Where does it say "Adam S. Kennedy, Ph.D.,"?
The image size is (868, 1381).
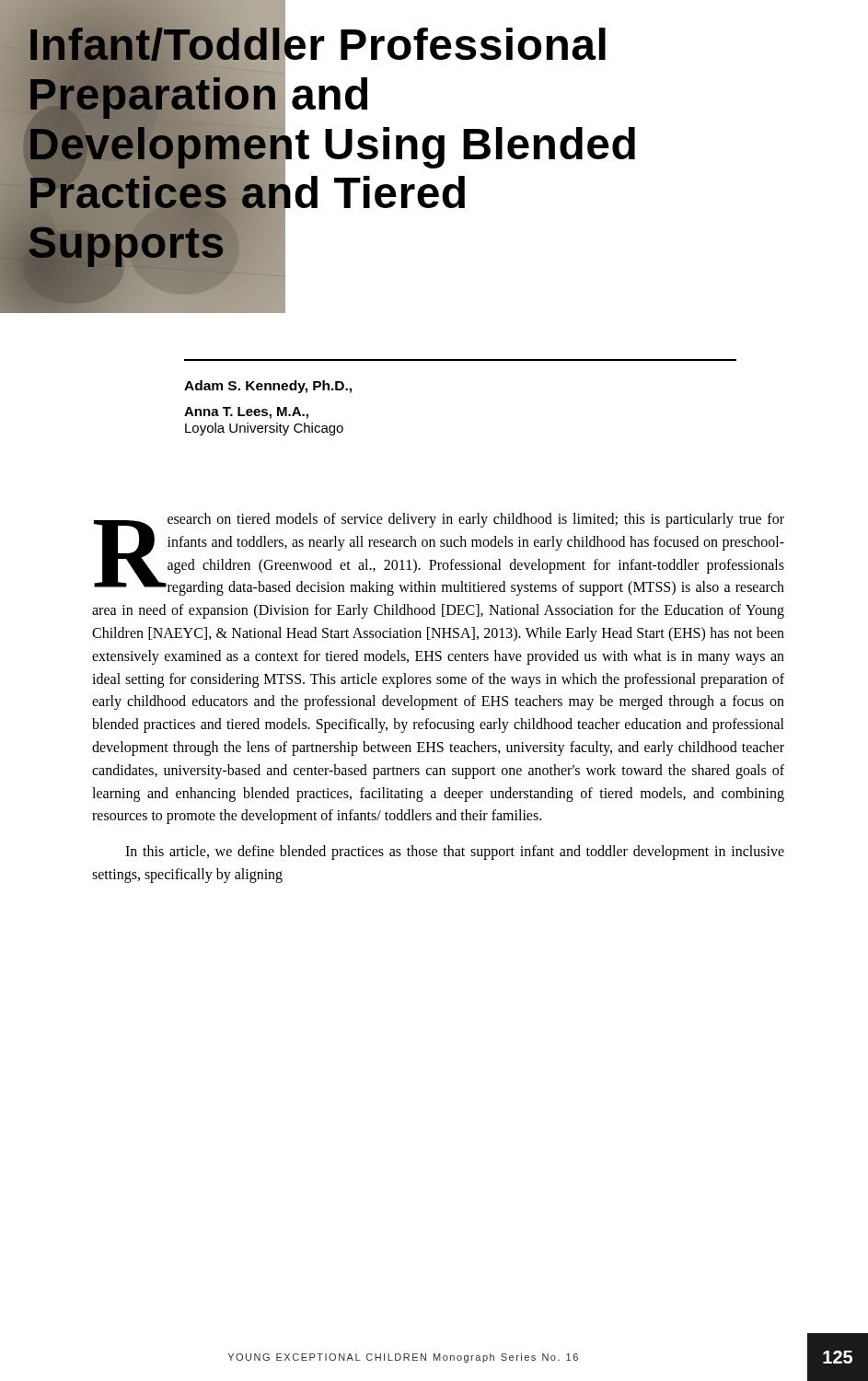(268, 385)
